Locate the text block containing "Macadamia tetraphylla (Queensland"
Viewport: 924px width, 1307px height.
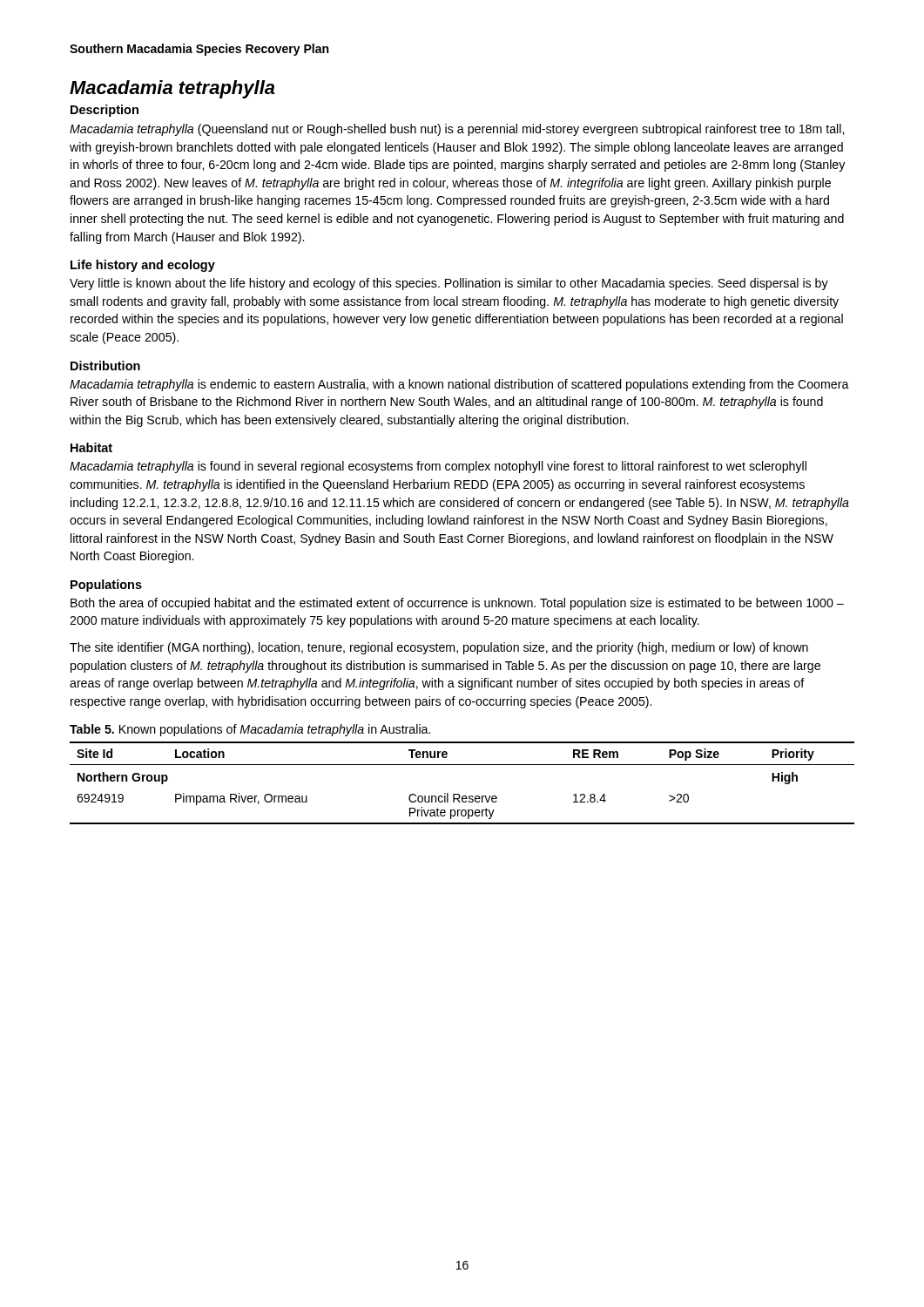point(457,183)
